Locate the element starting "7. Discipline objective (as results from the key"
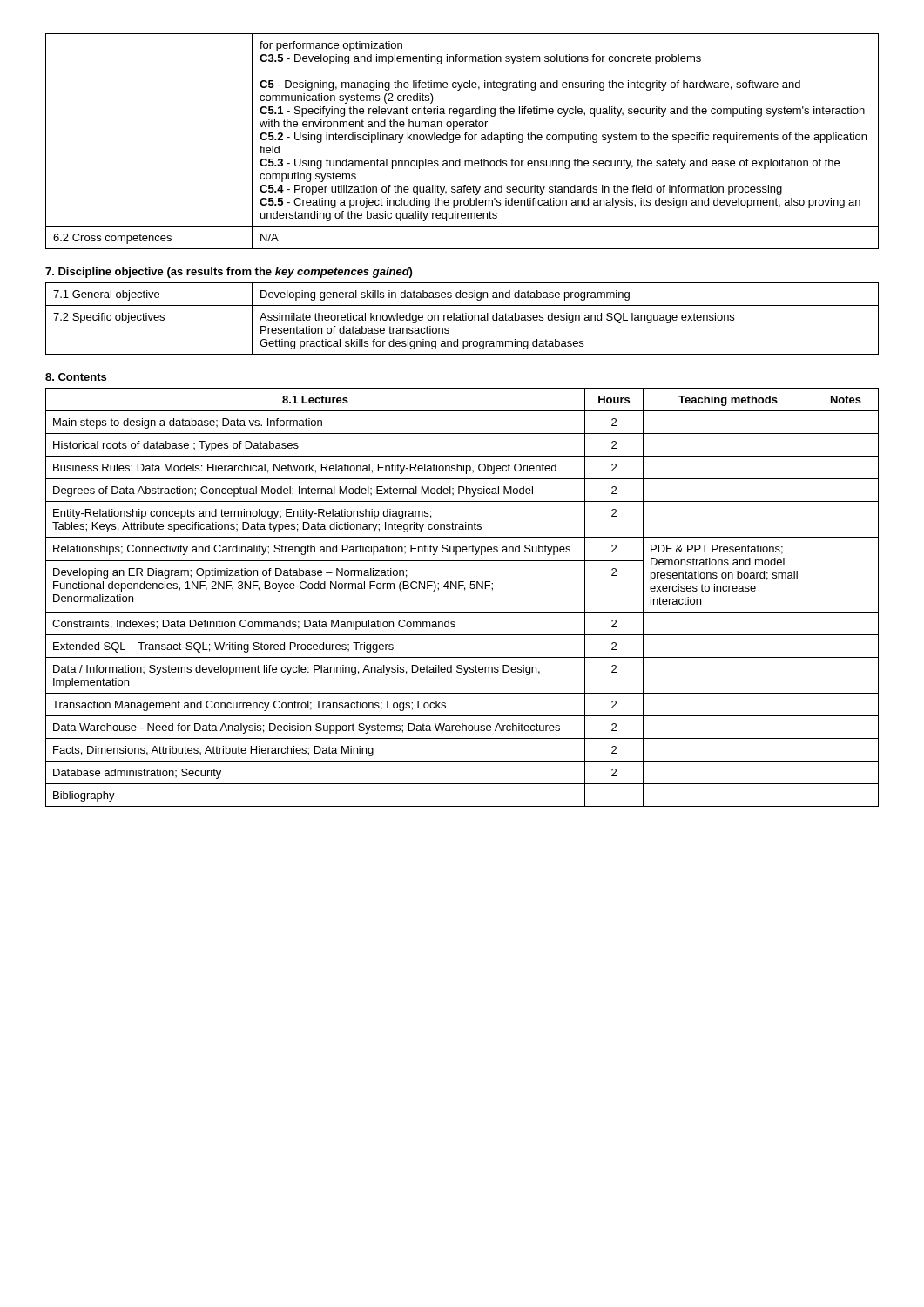The height and width of the screenshot is (1307, 924). pyautogui.click(x=229, y=271)
